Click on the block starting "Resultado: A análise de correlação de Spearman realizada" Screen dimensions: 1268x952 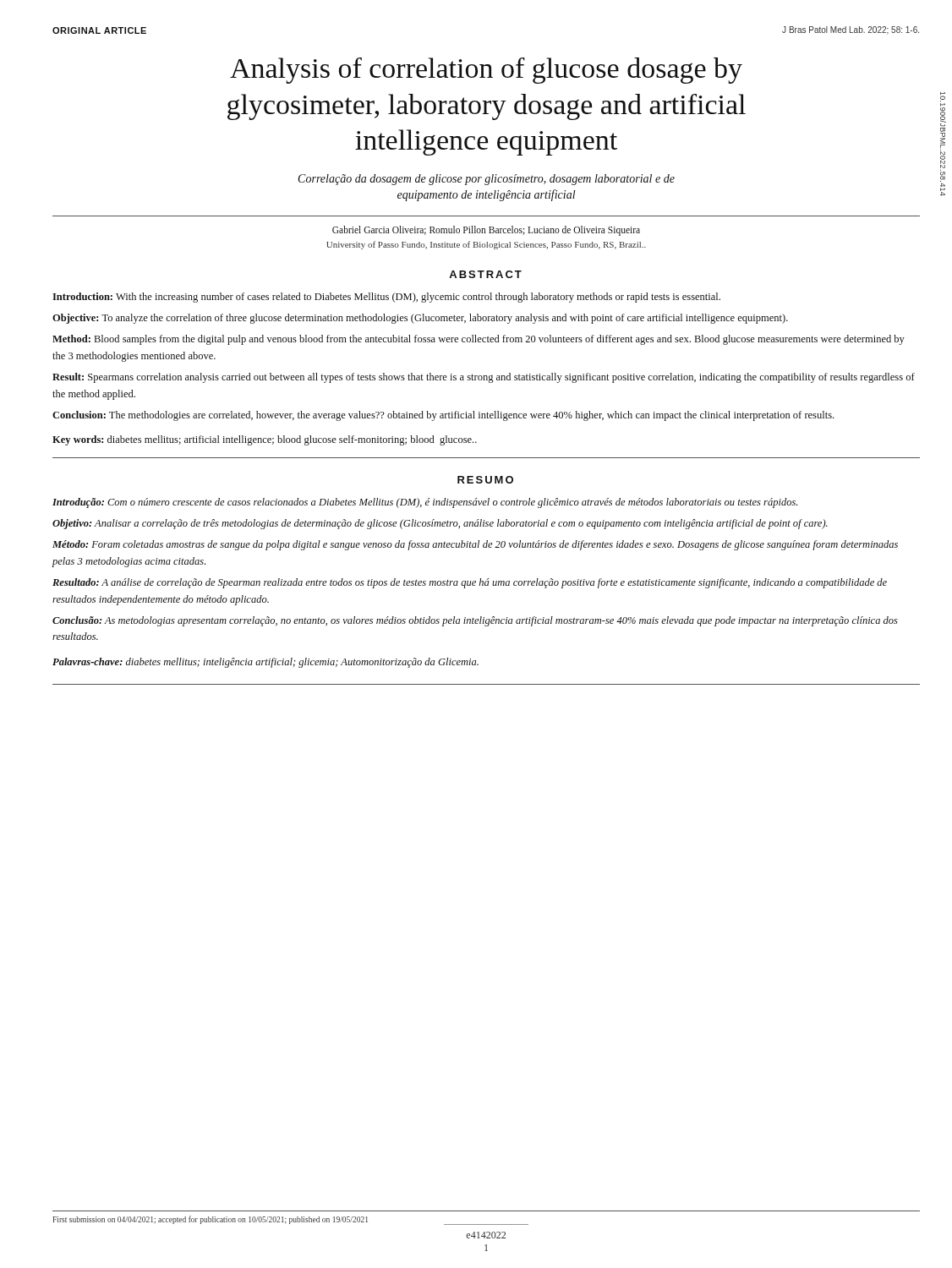click(470, 591)
